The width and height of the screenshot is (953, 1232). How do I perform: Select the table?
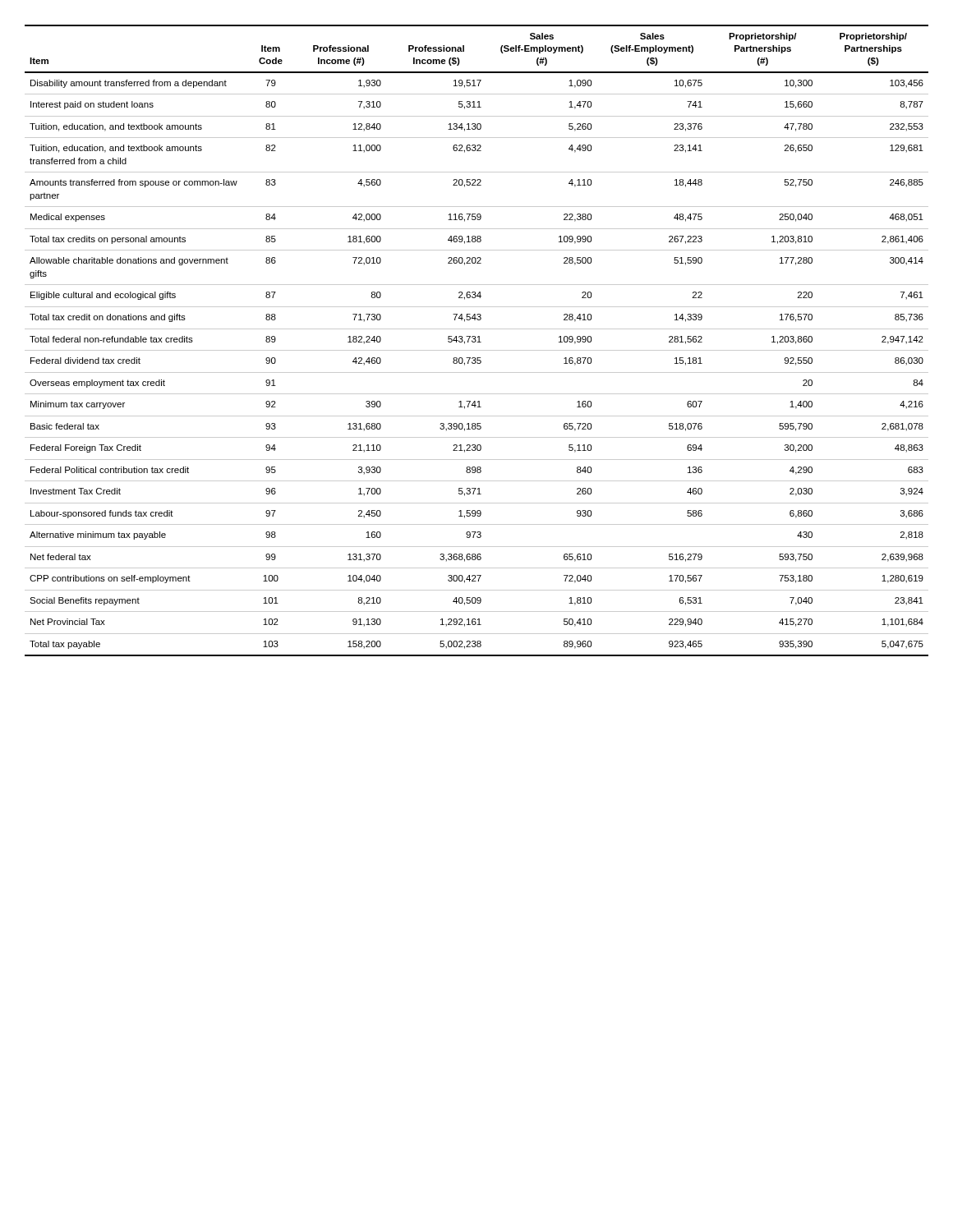point(476,341)
